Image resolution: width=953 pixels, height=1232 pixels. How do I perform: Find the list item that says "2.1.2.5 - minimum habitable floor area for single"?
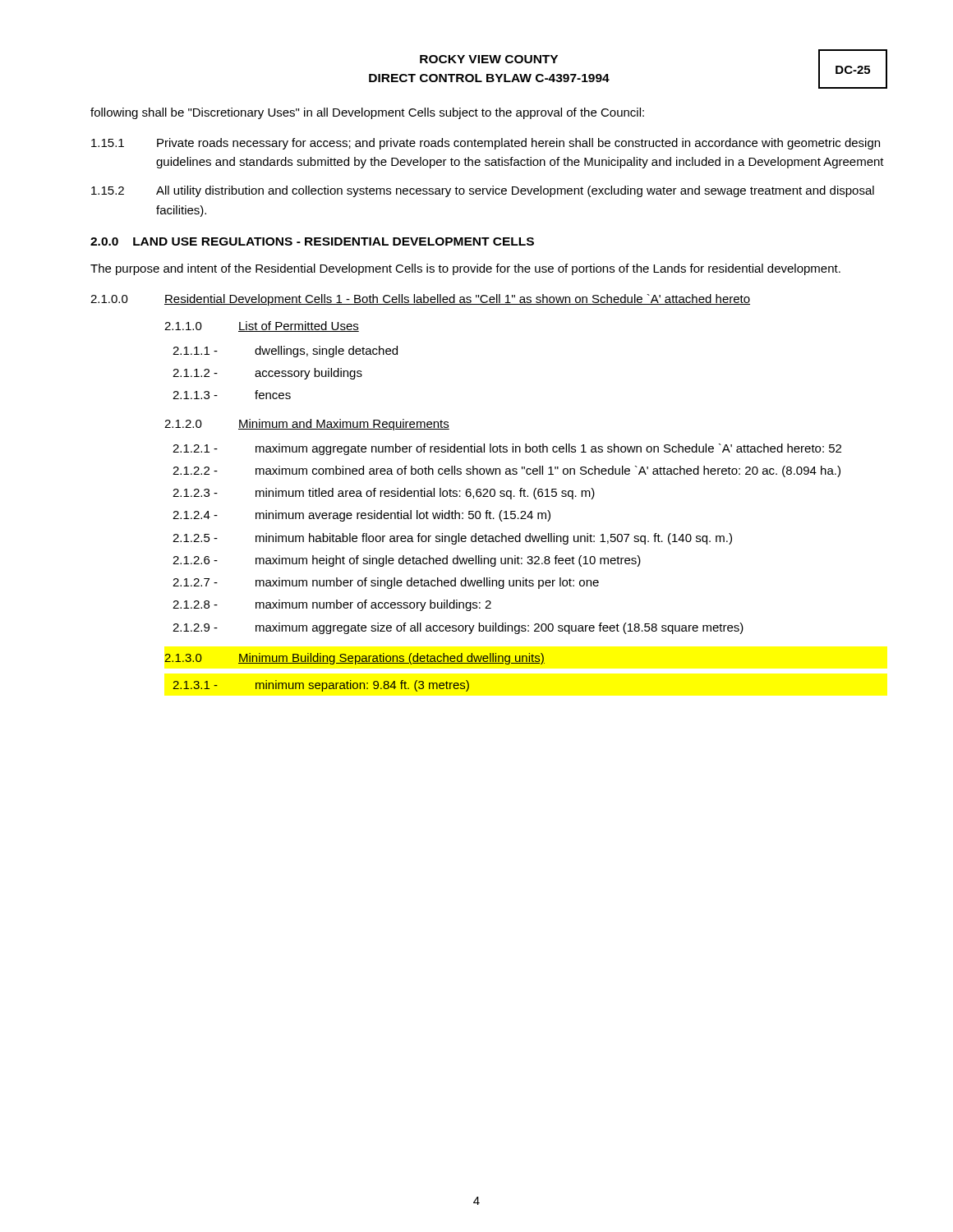click(x=526, y=537)
